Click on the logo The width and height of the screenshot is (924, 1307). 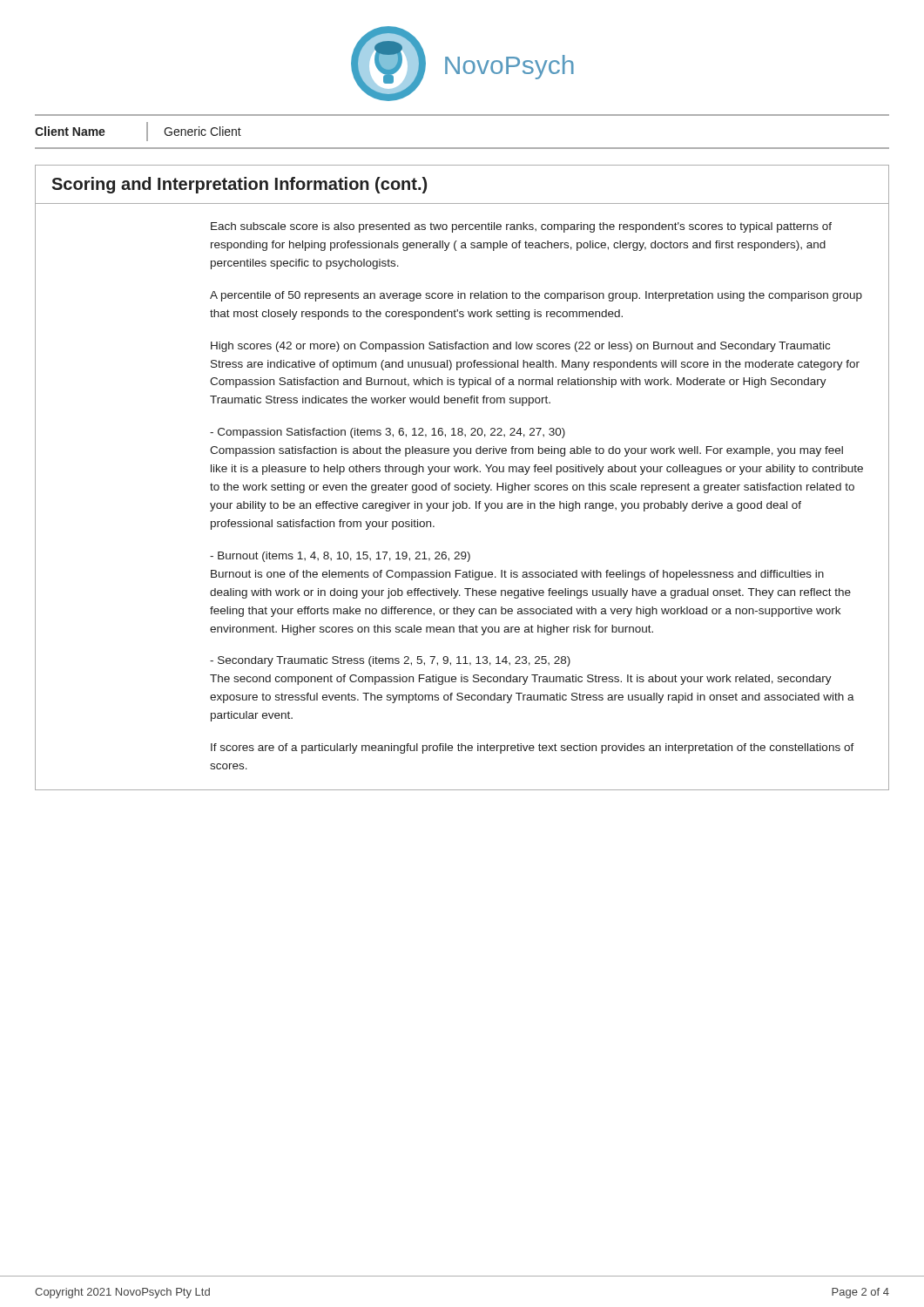(x=388, y=65)
